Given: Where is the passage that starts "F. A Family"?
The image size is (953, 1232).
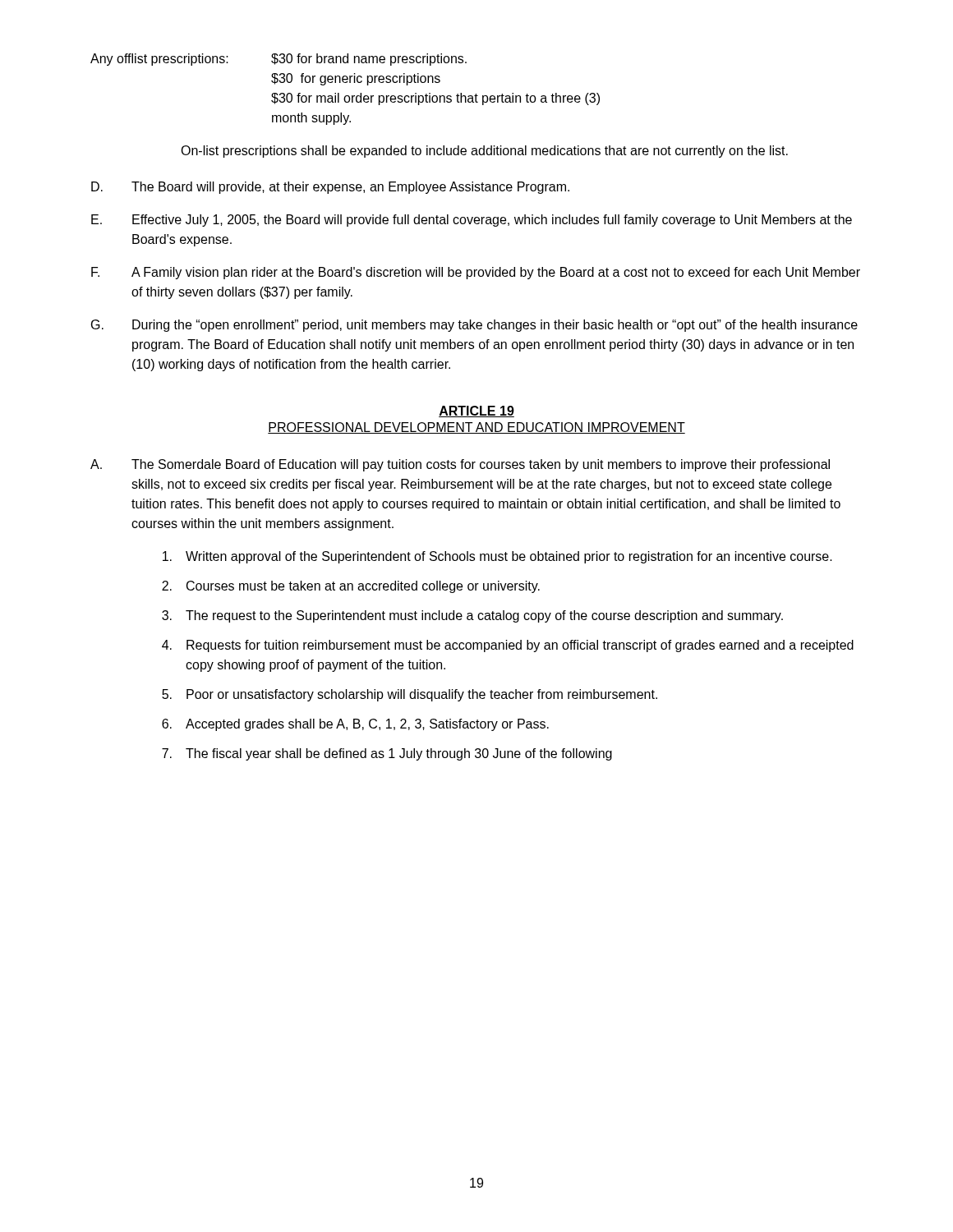Looking at the screenshot, I should click(x=476, y=282).
